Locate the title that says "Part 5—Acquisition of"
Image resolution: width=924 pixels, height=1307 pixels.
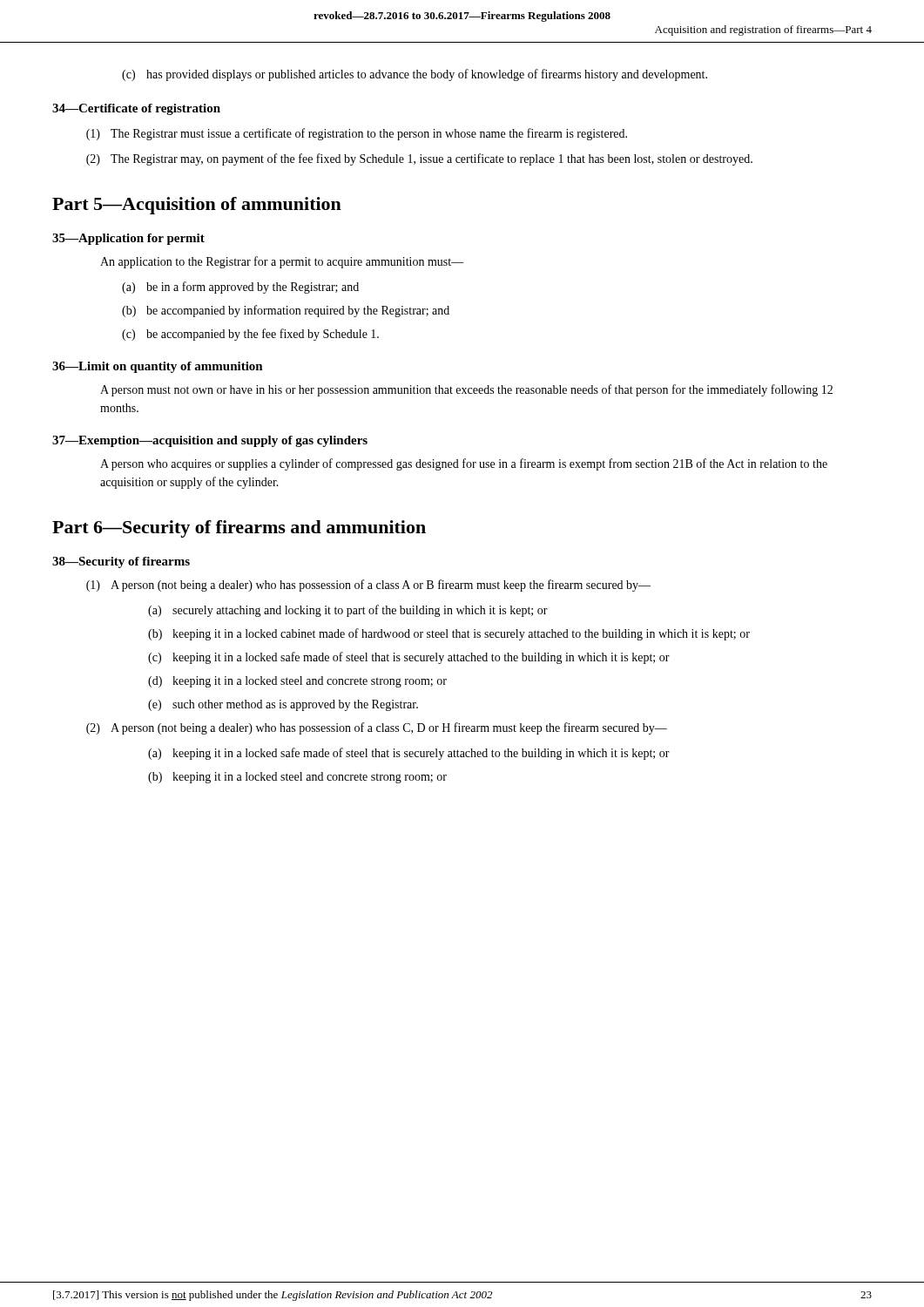197,203
